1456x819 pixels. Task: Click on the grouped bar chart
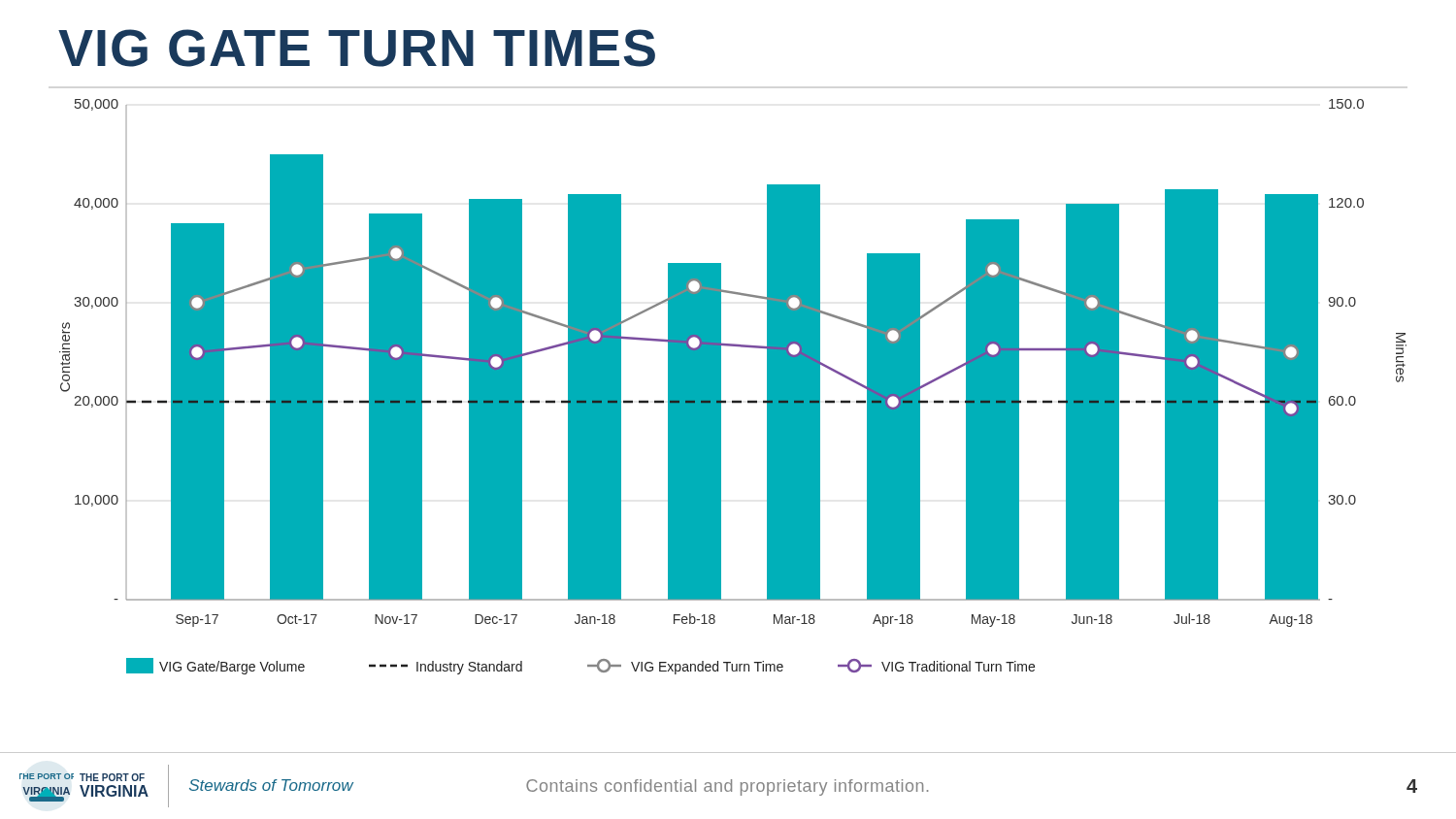click(x=728, y=398)
